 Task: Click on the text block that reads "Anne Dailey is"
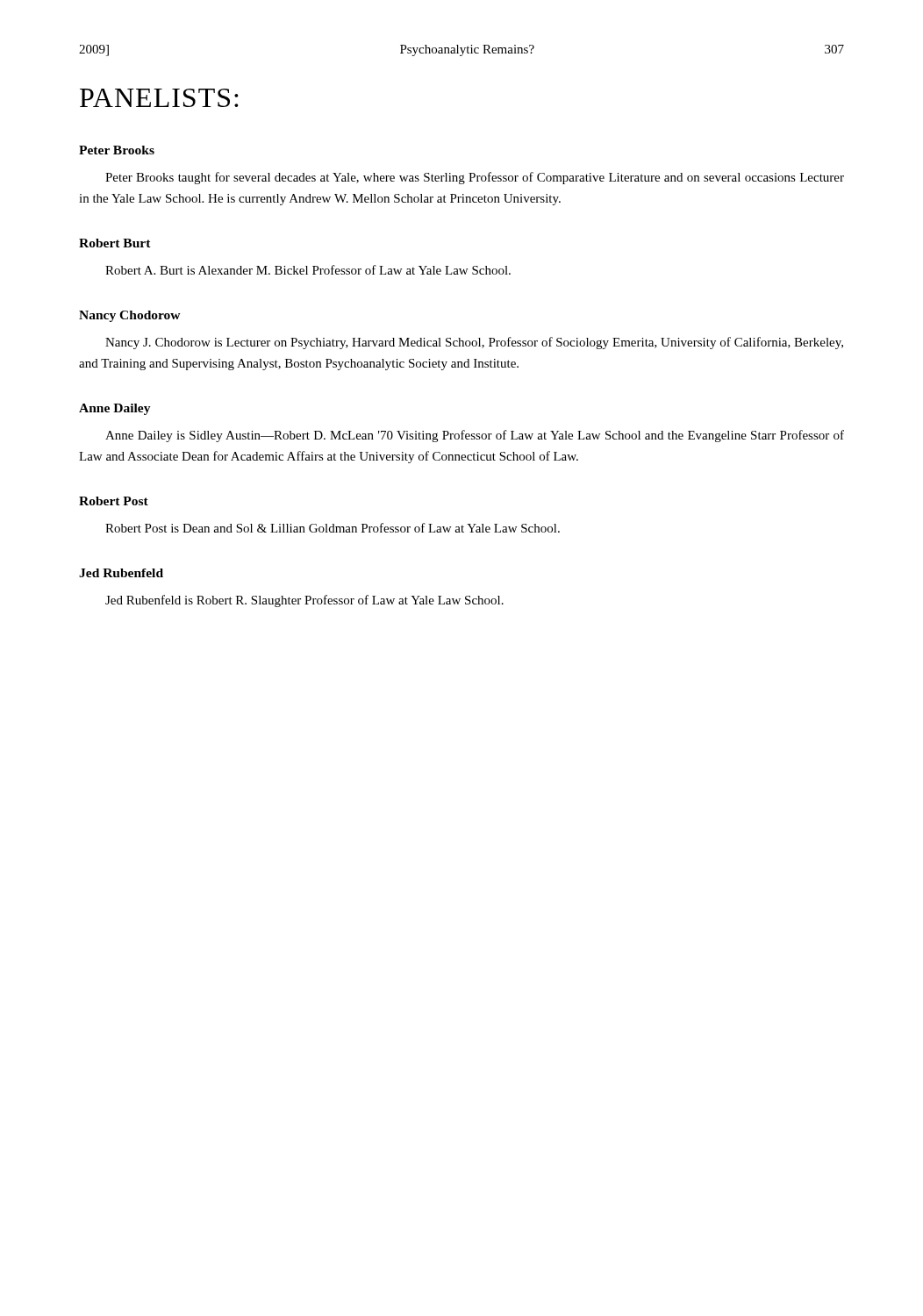(x=462, y=446)
